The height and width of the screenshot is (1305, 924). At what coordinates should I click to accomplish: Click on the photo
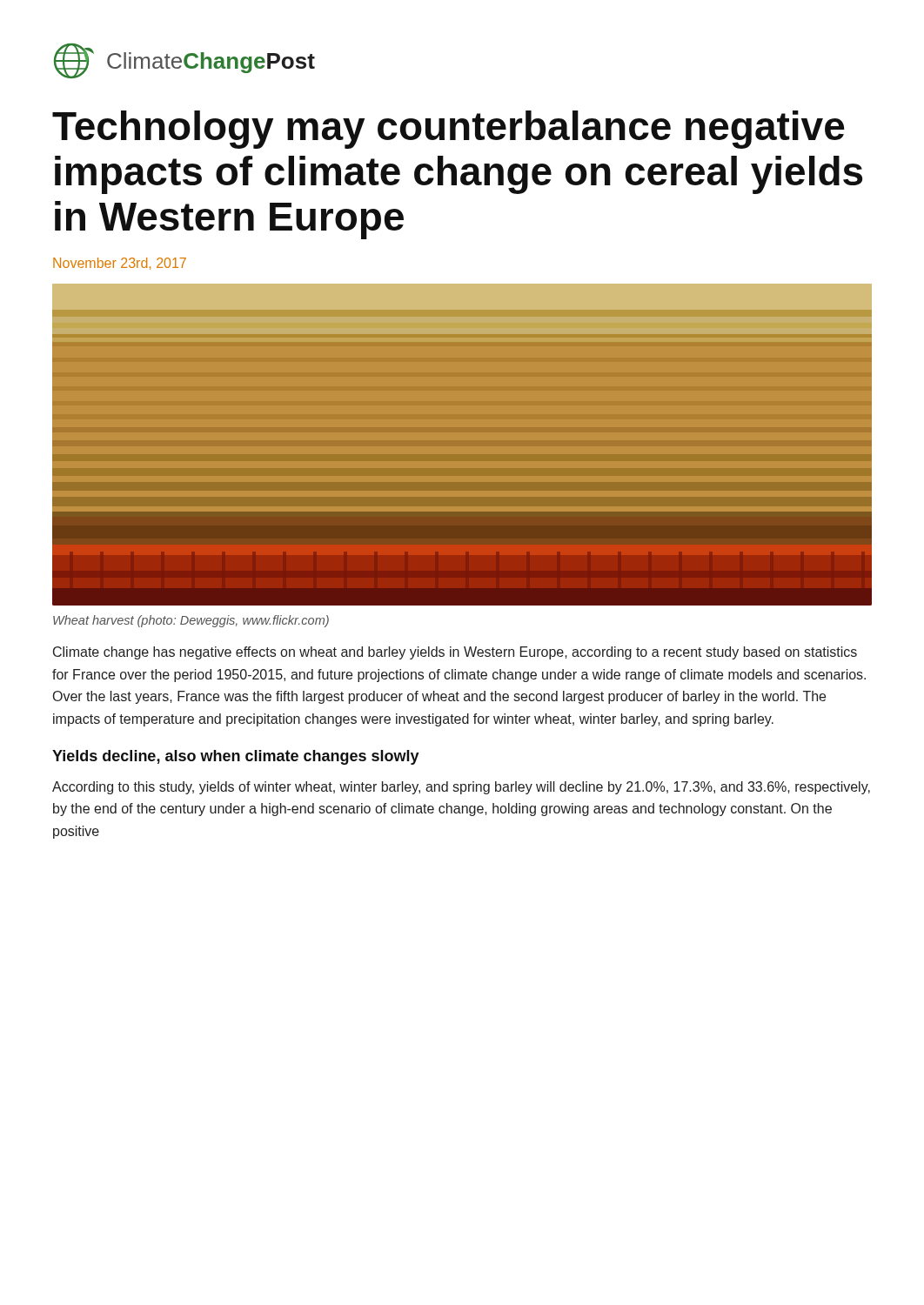462,444
